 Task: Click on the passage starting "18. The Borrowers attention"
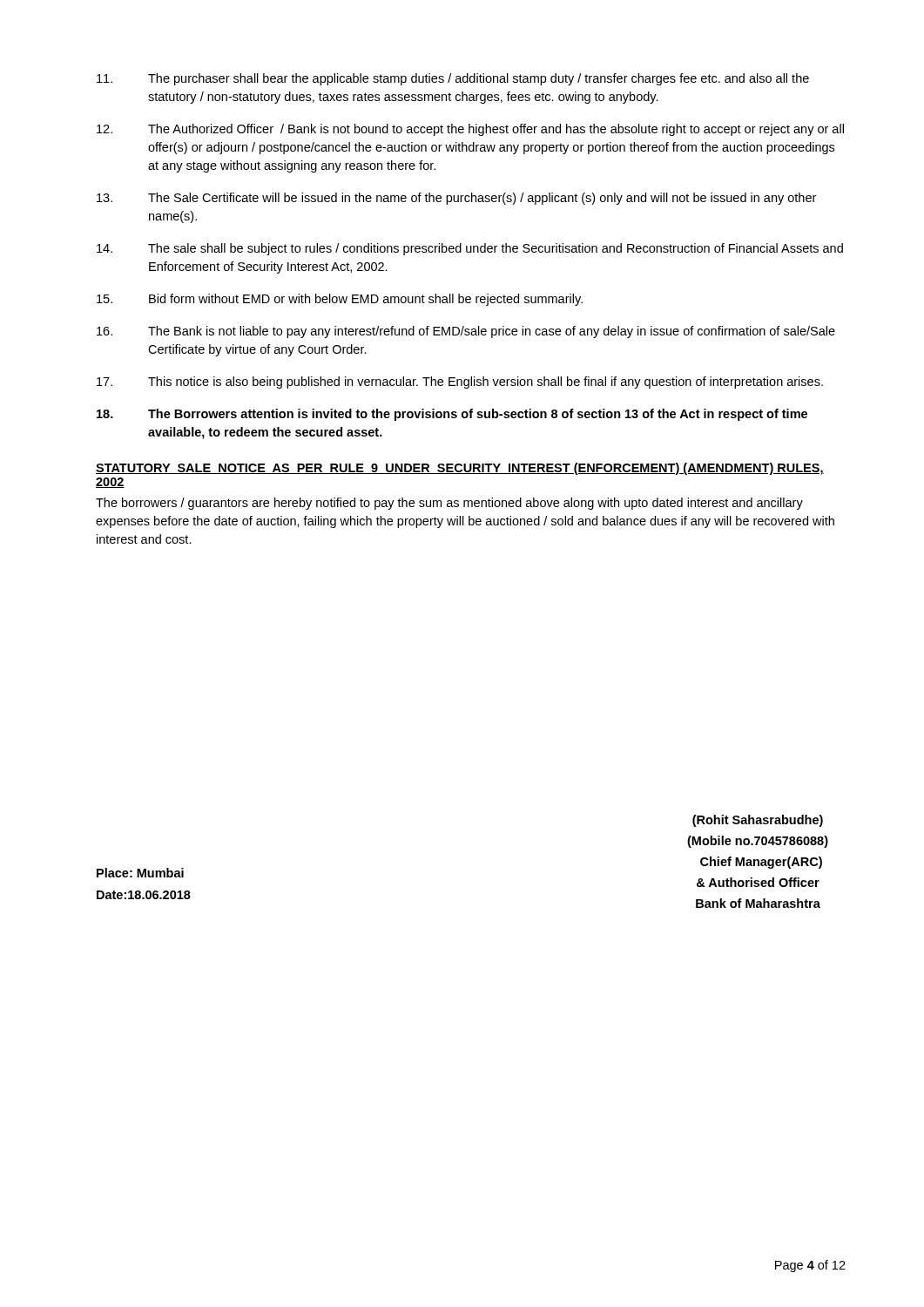coord(471,424)
